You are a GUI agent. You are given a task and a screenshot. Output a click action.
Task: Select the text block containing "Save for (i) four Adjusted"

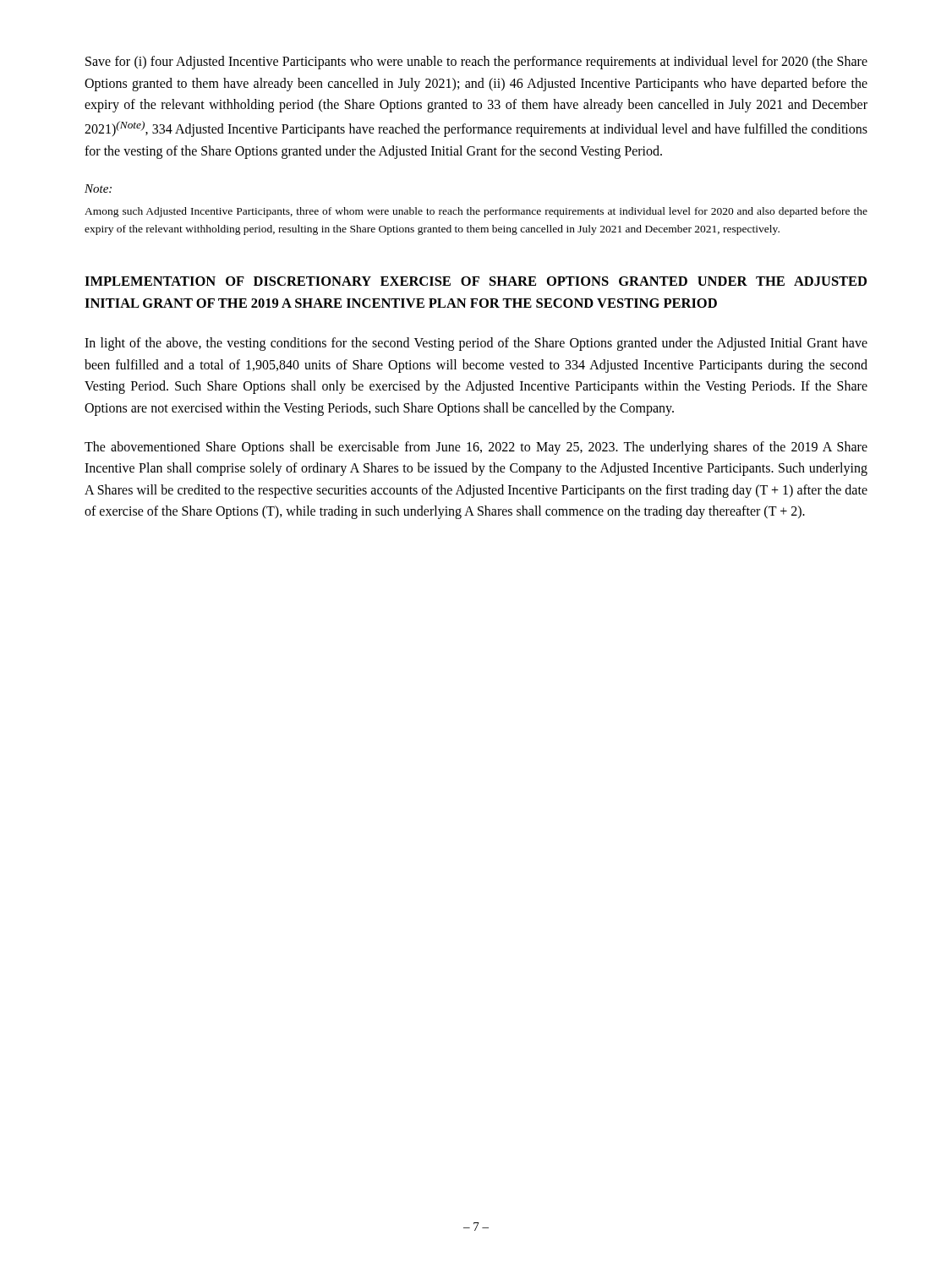pos(476,106)
